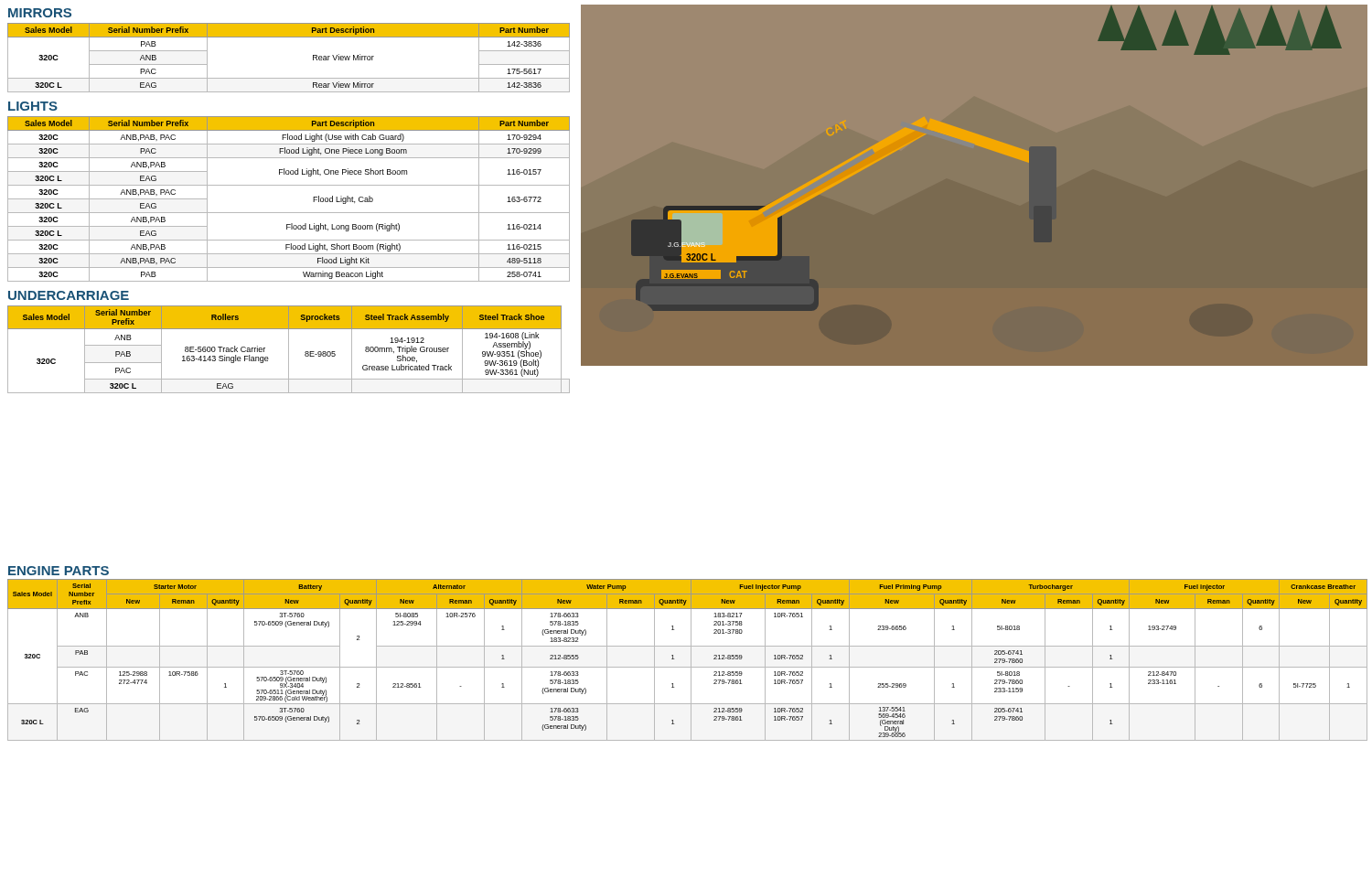Select the table that reads "8E-5600 Track Carrier"
Screen dimensions: 888x1372
(289, 349)
